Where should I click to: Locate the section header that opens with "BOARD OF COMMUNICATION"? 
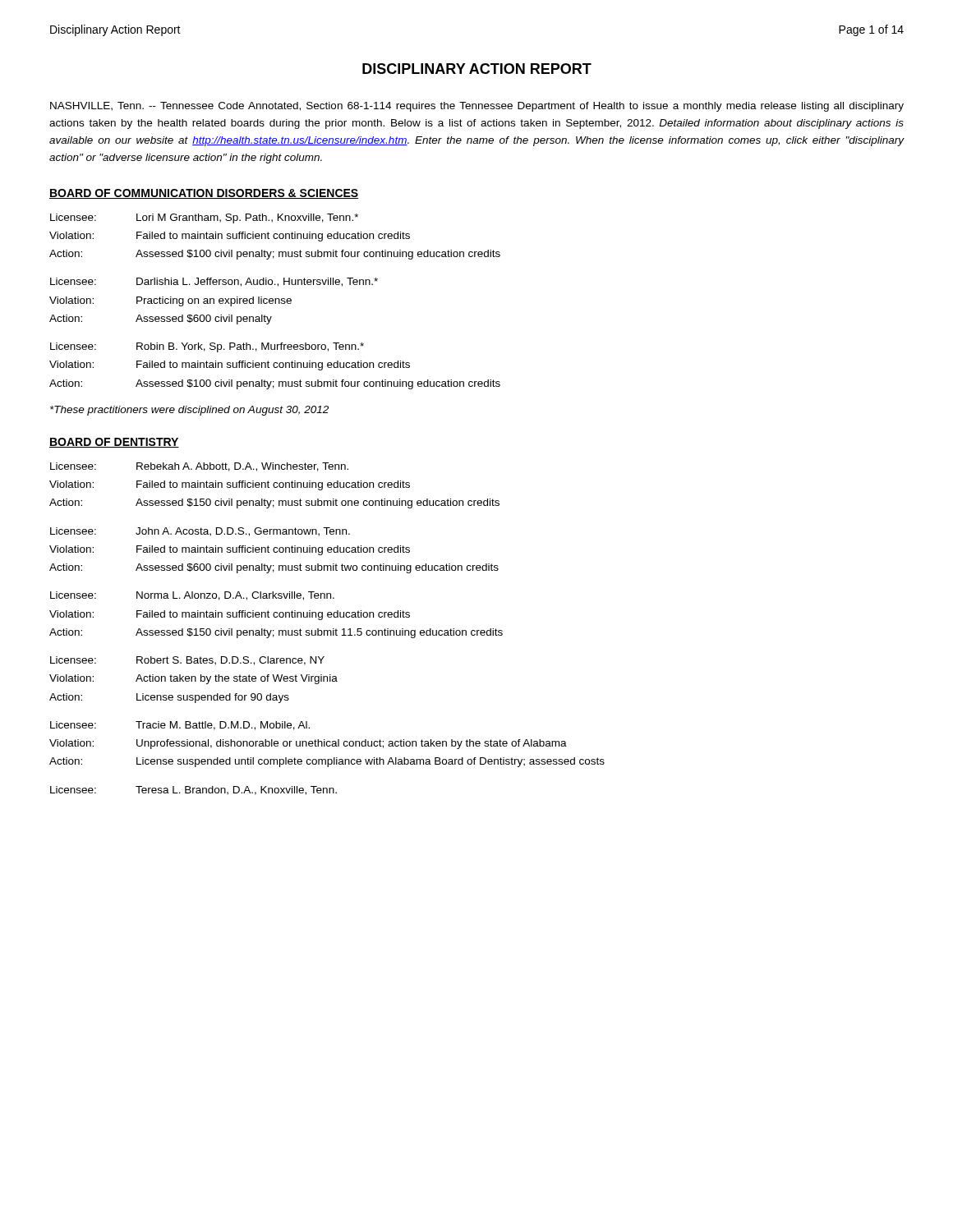click(x=204, y=193)
